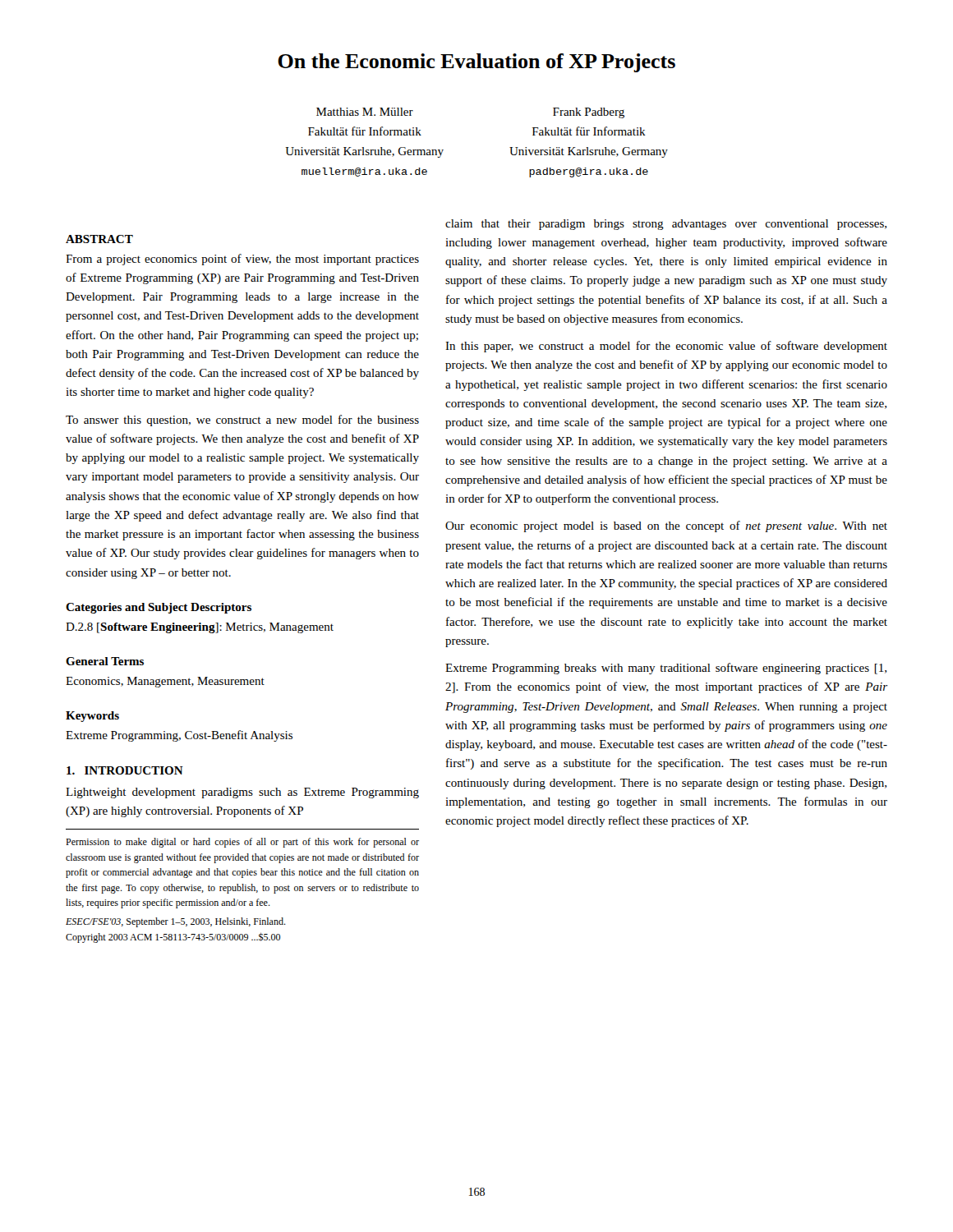Locate the region starting "Our economic project model is based on the"
This screenshot has width=953, height=1232.
[666, 584]
